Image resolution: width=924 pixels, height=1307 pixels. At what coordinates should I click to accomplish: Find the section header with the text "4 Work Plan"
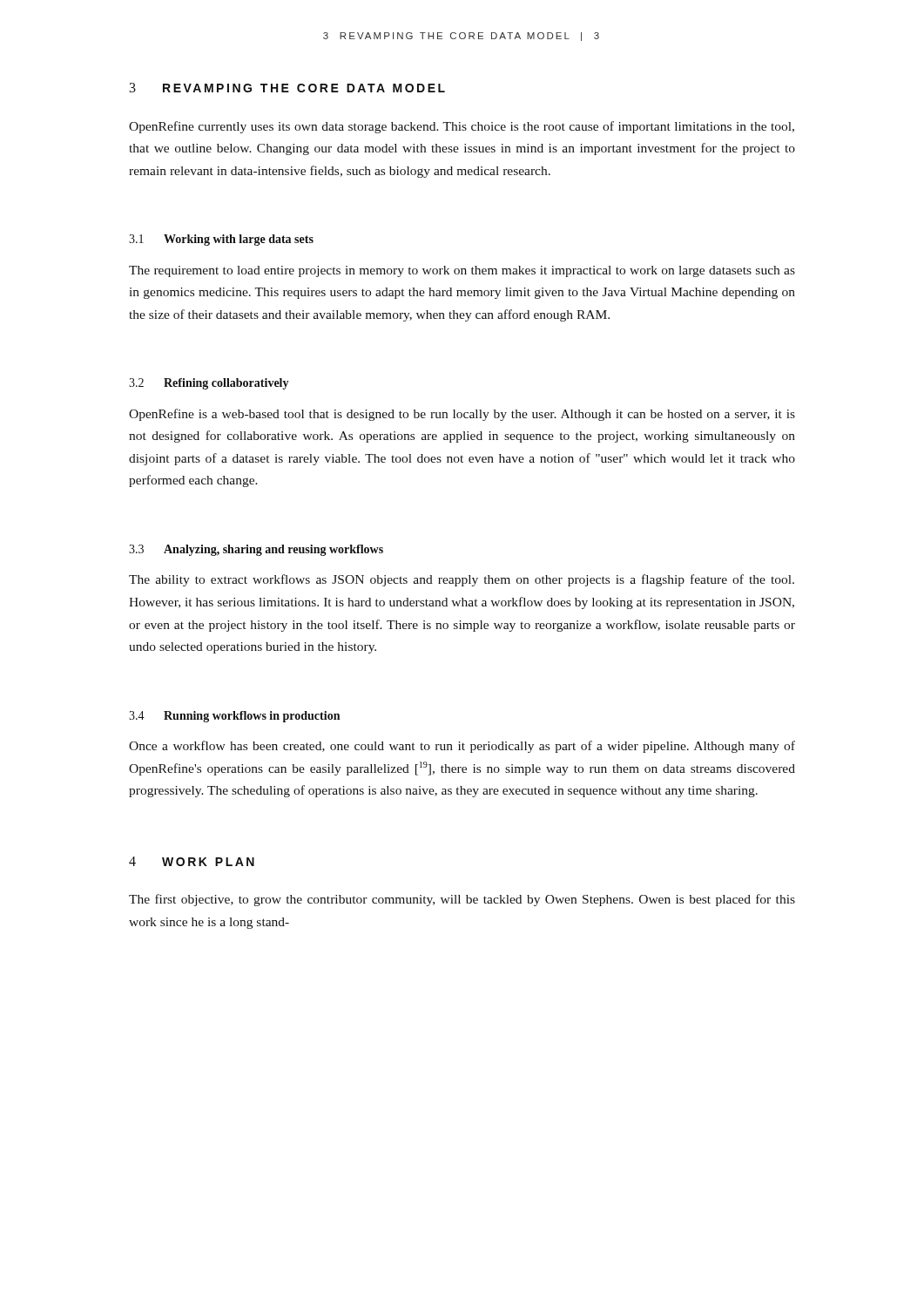point(193,861)
